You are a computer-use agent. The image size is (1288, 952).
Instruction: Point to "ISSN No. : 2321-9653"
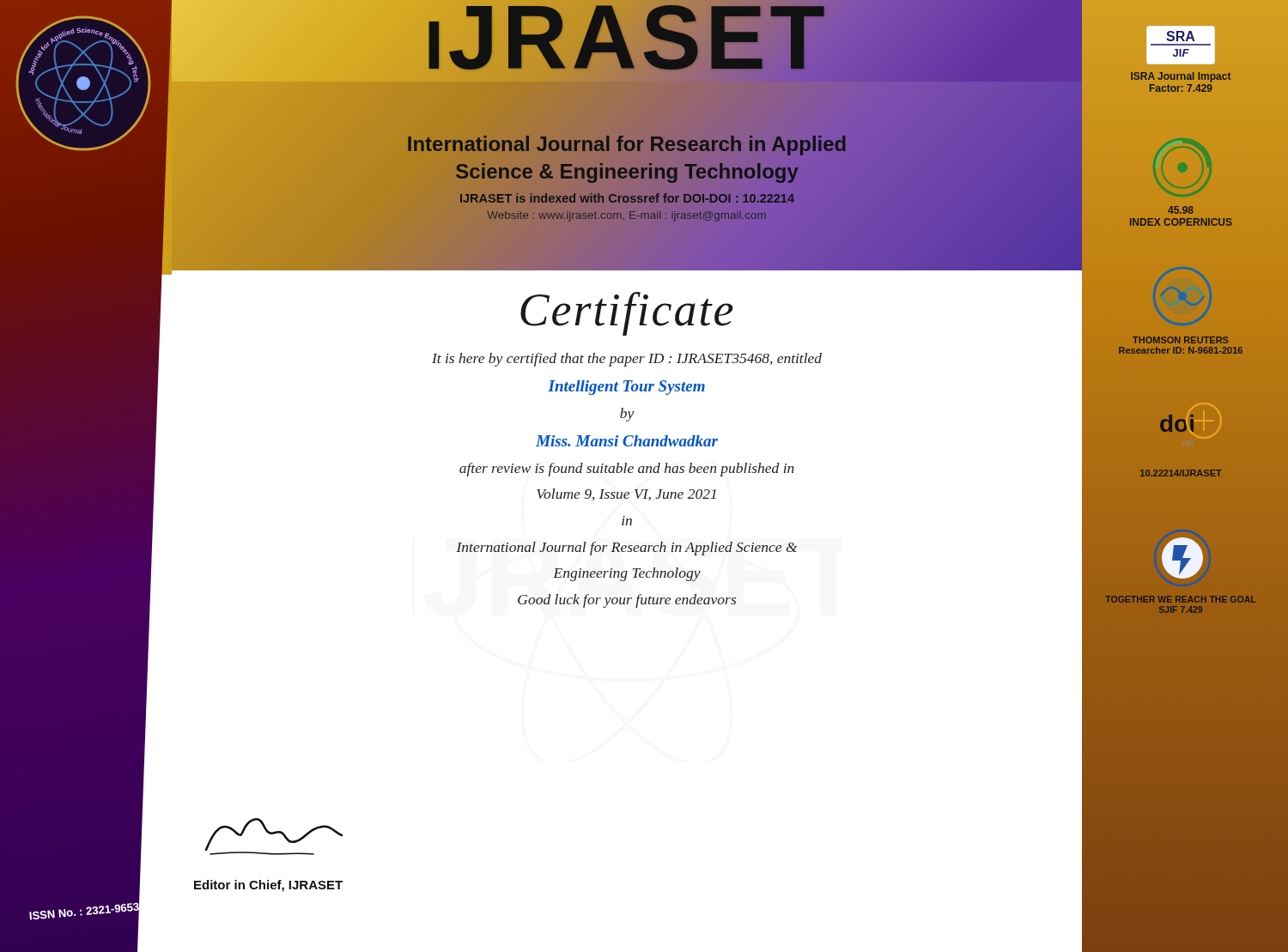84,911
